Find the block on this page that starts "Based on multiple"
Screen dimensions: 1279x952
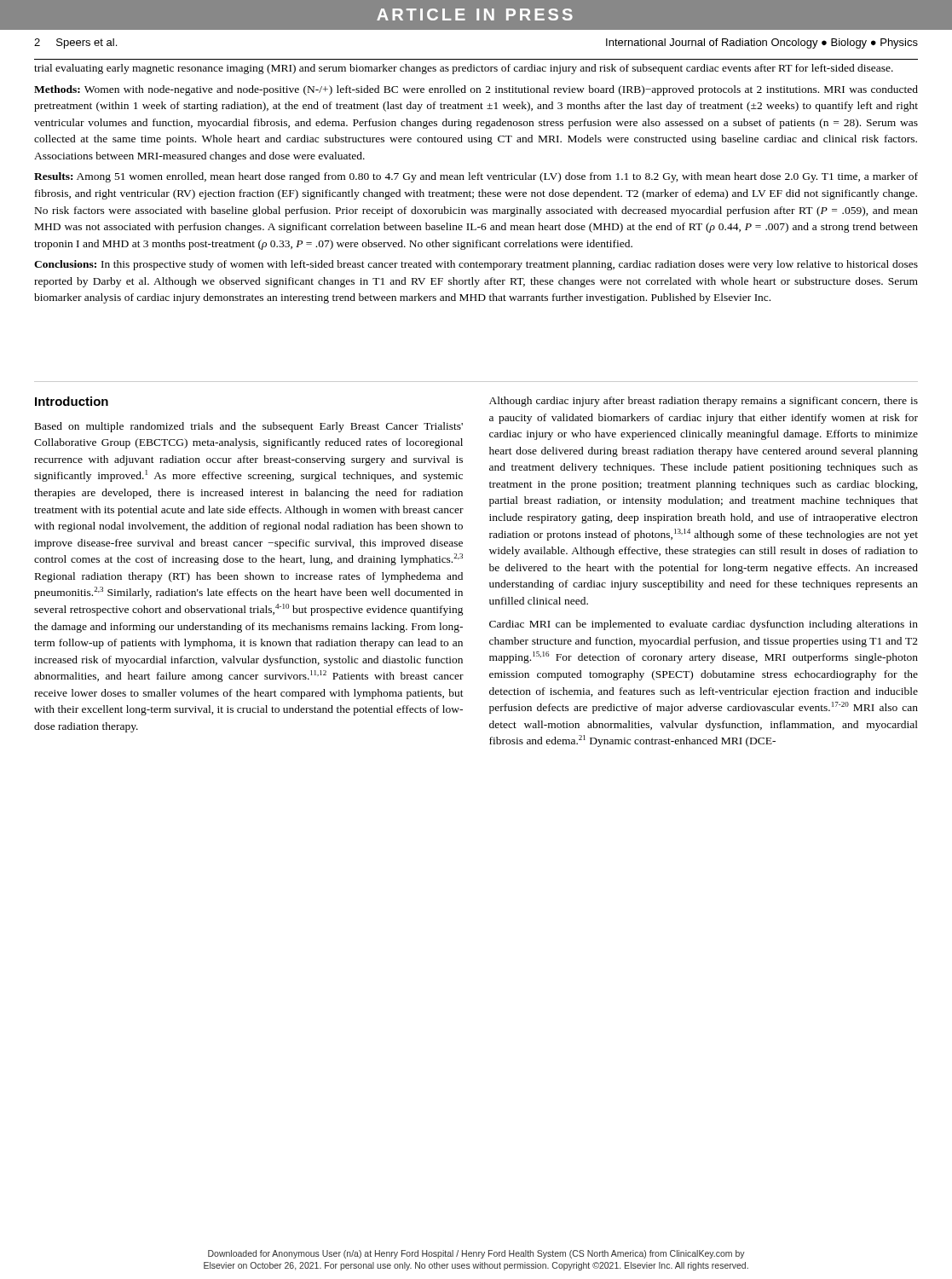(249, 576)
